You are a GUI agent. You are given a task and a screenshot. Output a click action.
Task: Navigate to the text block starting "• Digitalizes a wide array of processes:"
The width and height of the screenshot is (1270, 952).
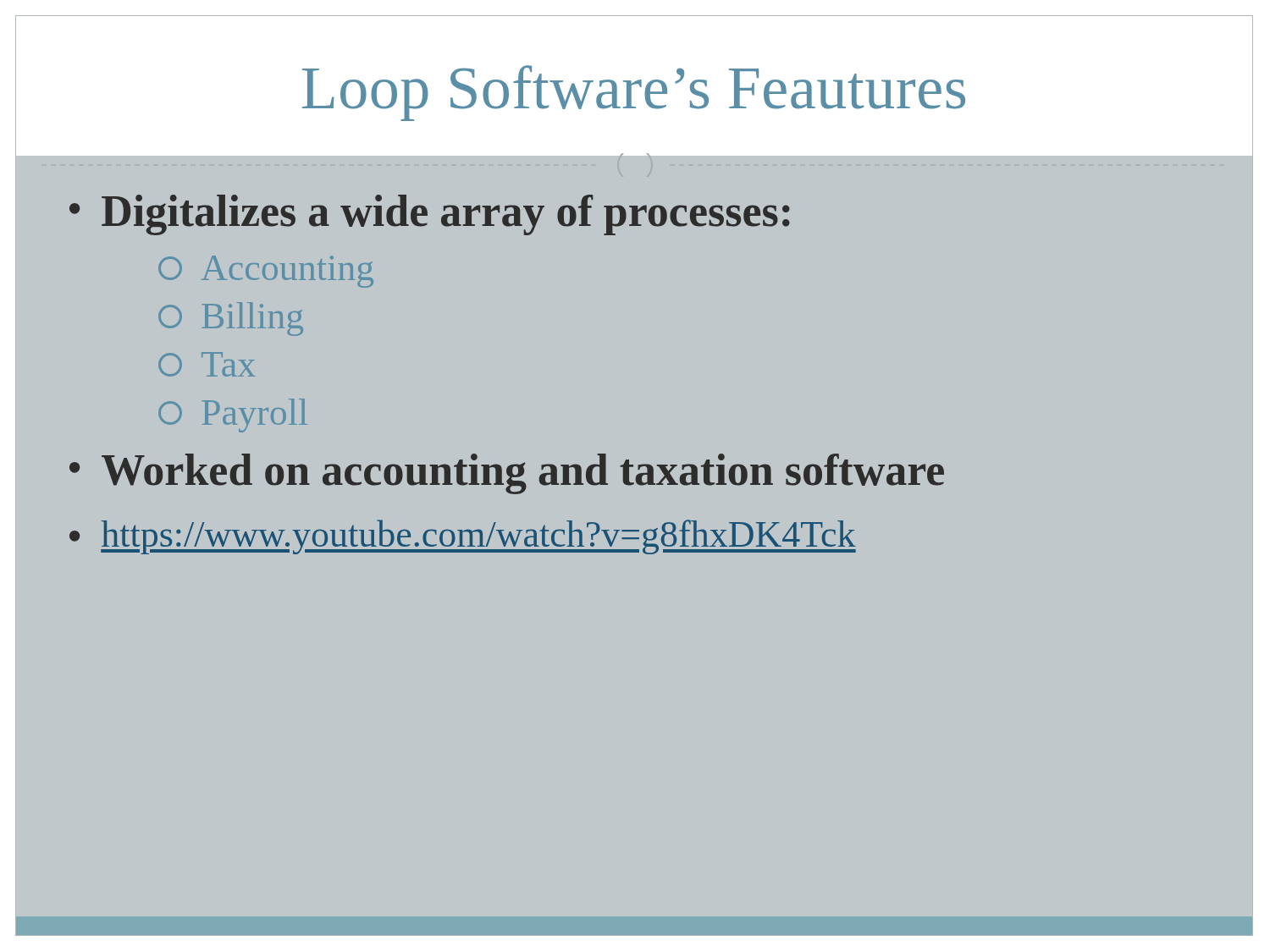(x=430, y=212)
